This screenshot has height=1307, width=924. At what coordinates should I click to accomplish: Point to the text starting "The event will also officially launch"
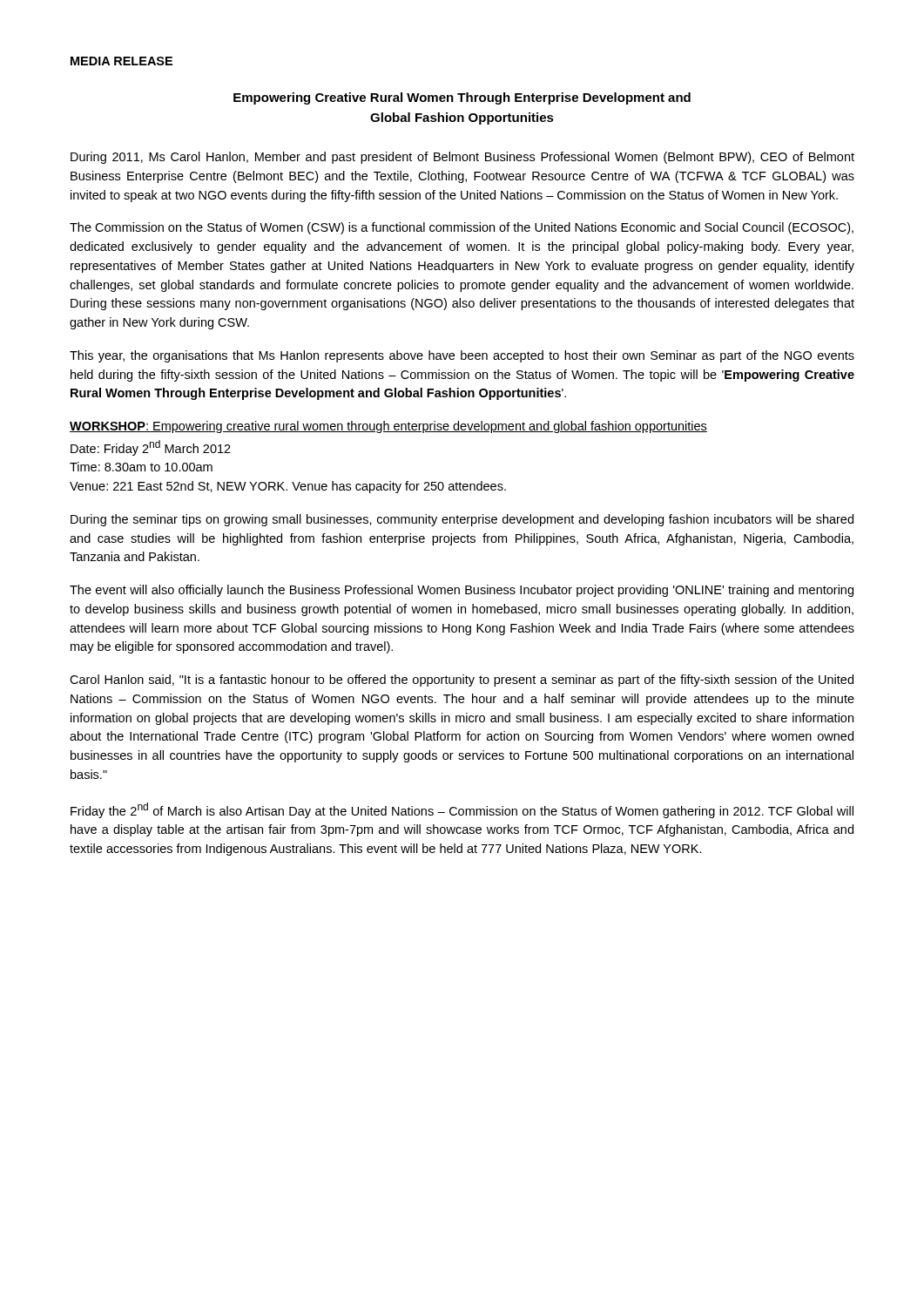click(462, 618)
